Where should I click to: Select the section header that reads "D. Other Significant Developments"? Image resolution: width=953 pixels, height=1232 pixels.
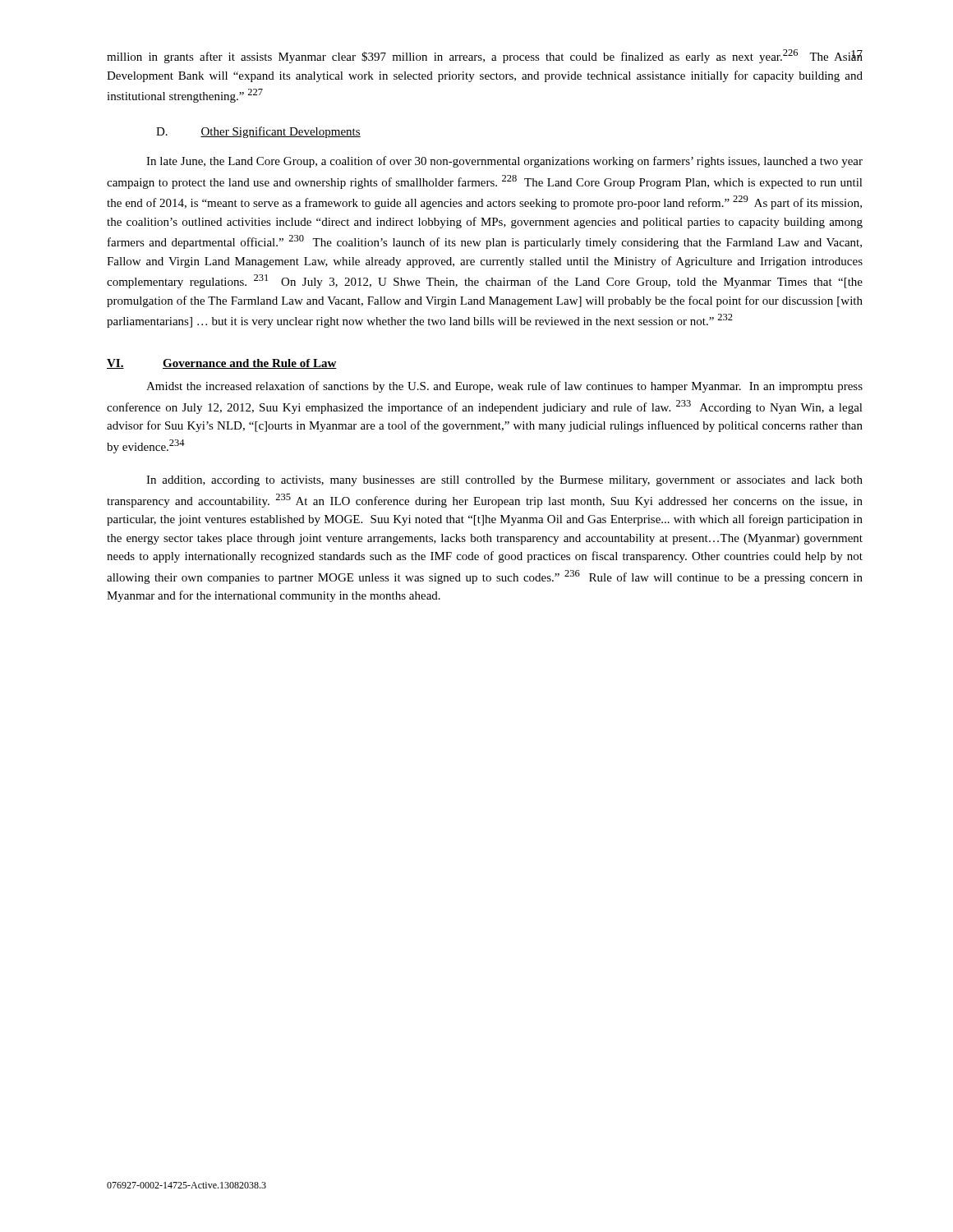258,131
